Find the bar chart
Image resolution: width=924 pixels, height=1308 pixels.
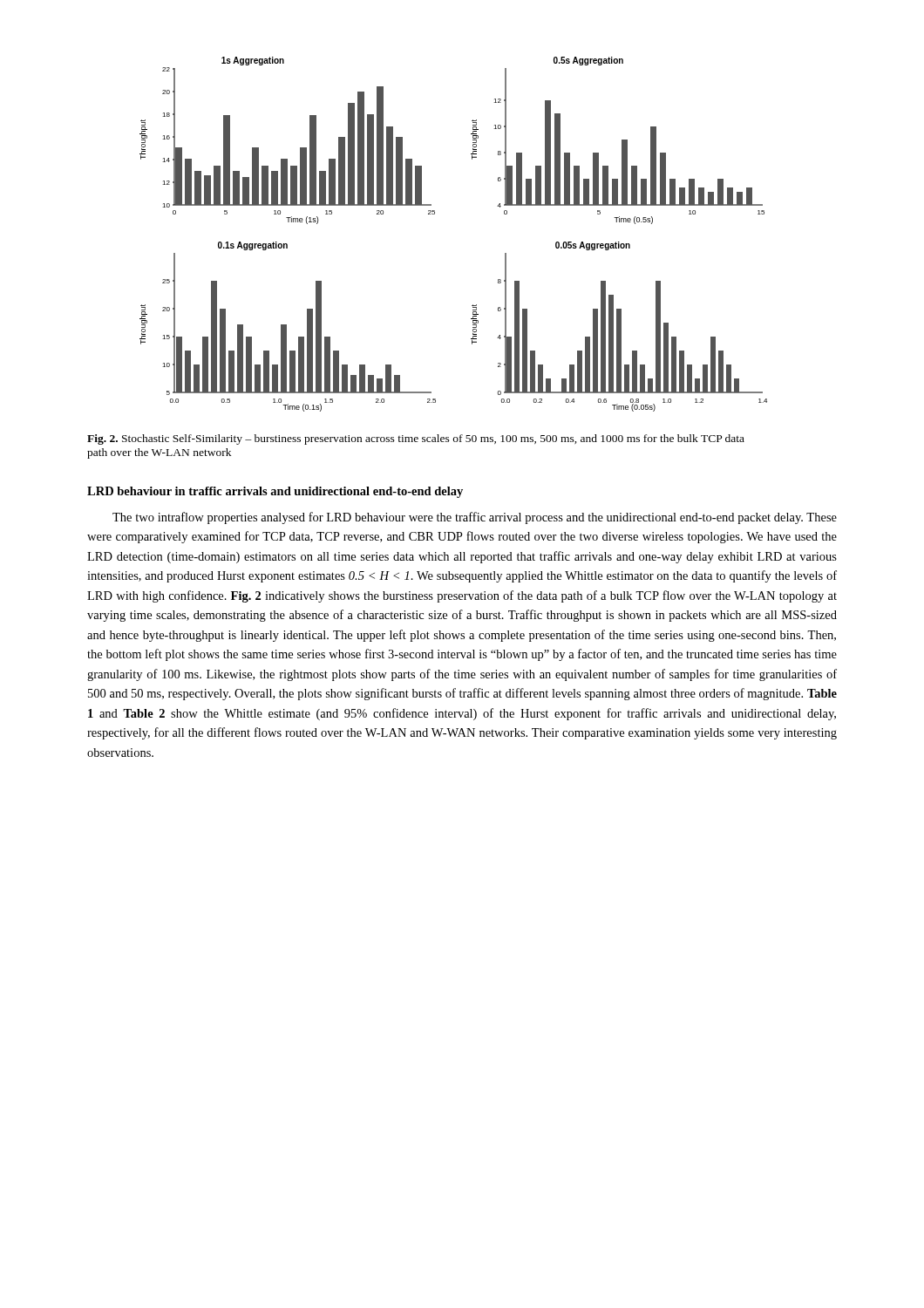pyautogui.click(x=462, y=239)
